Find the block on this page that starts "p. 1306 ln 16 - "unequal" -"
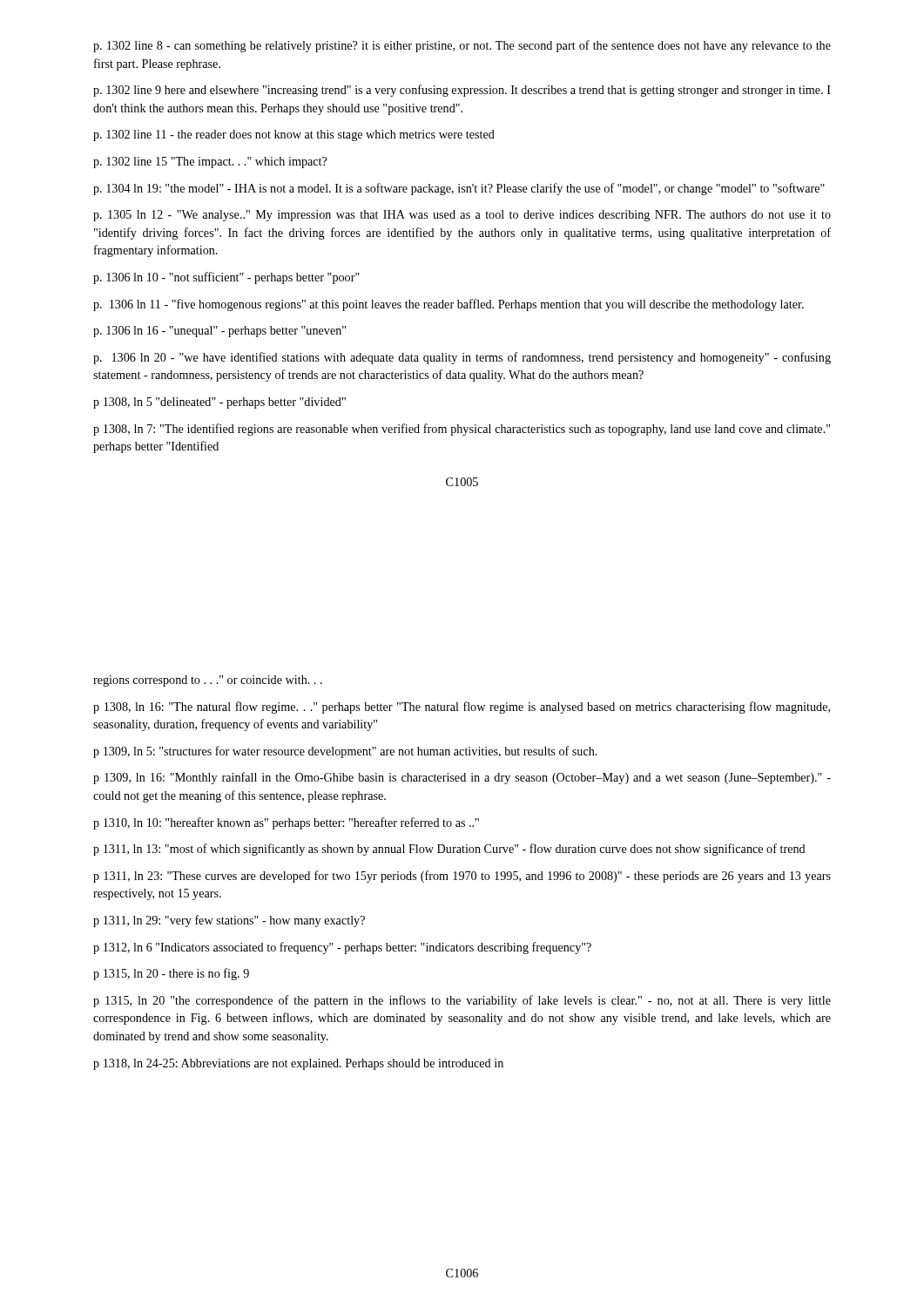This screenshot has height=1307, width=924. coord(220,330)
